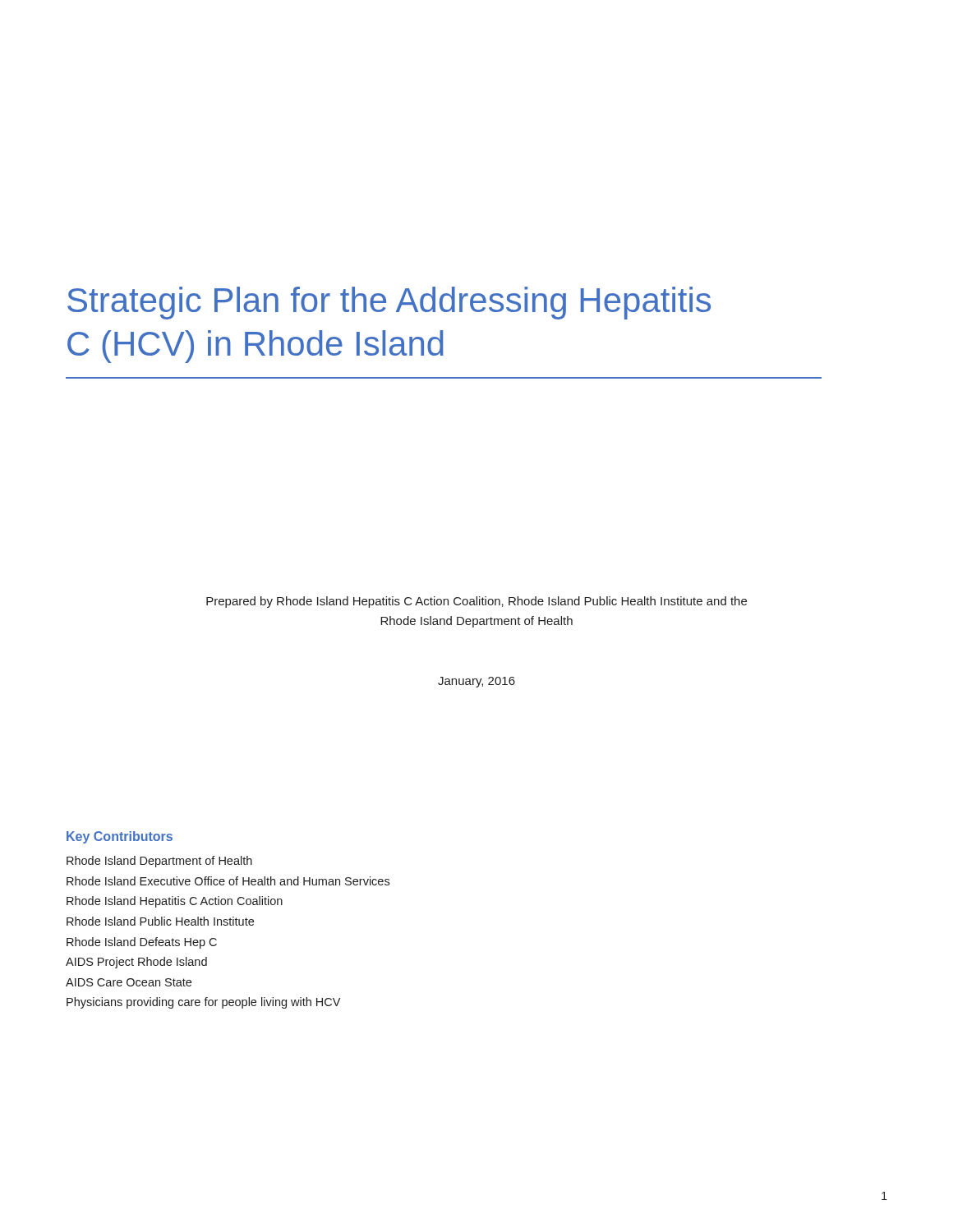
Task: Point to "Rhode Island Hepatitis C Action Coalition"
Action: coord(174,901)
